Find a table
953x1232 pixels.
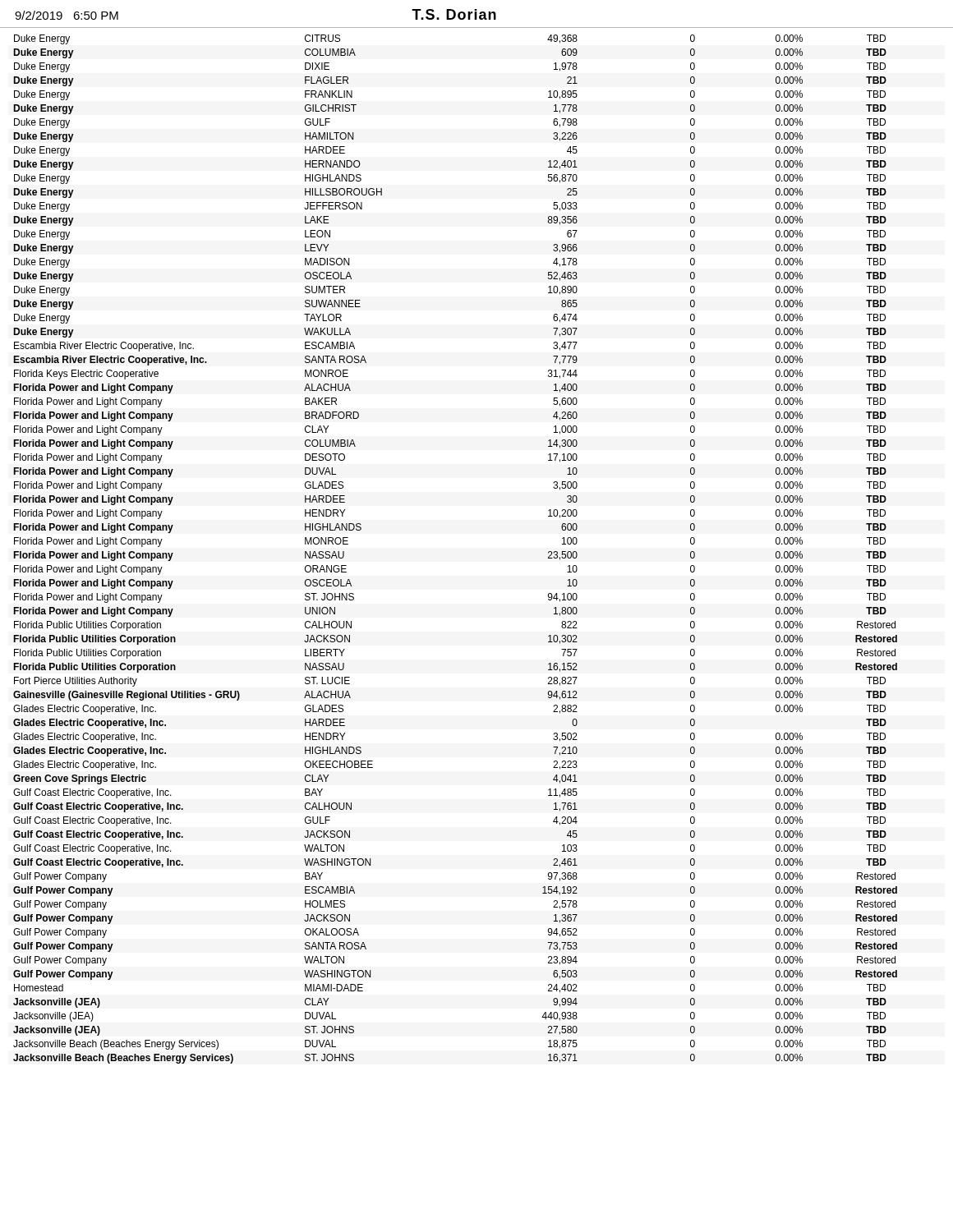476,548
